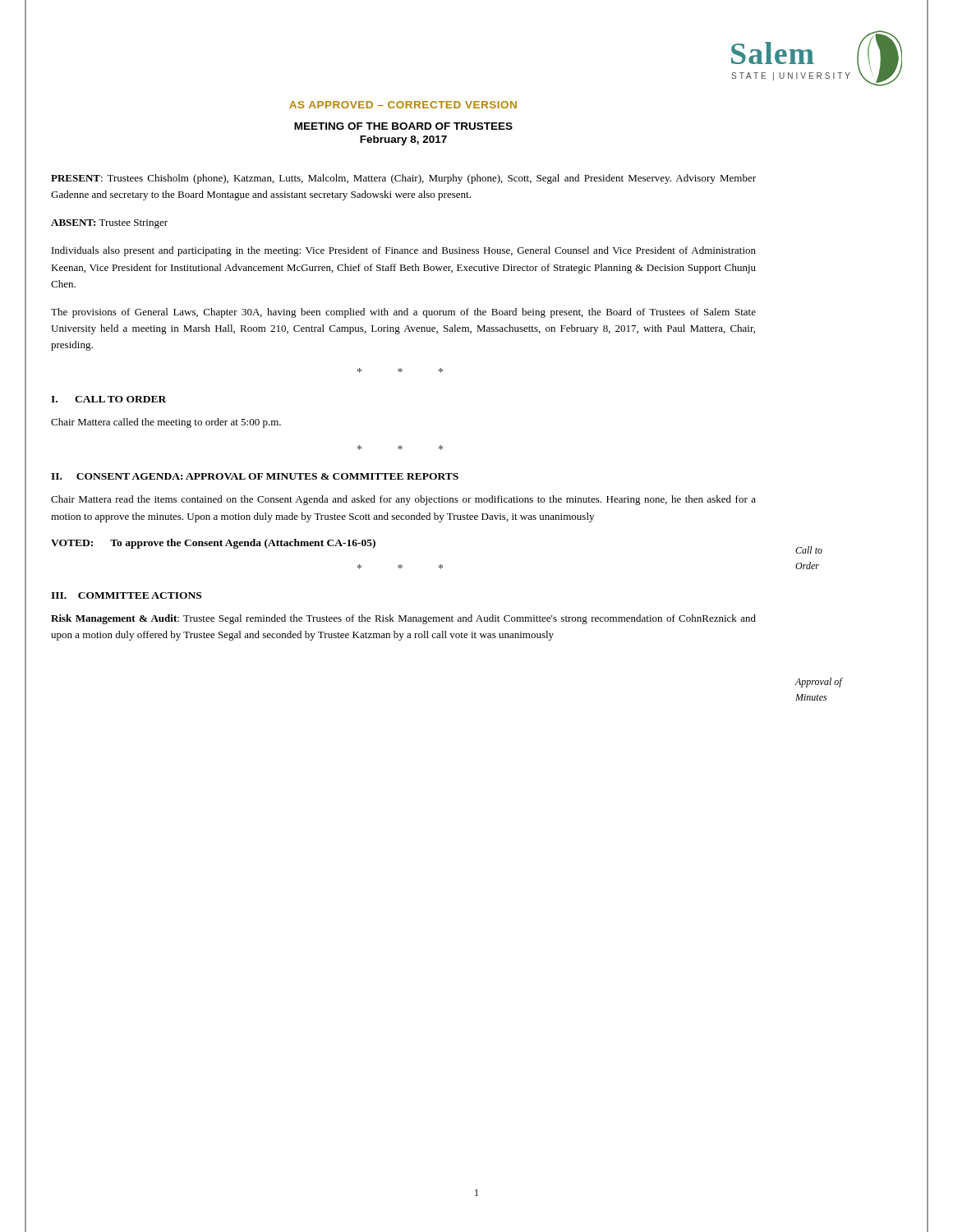Select the logo

point(816,60)
